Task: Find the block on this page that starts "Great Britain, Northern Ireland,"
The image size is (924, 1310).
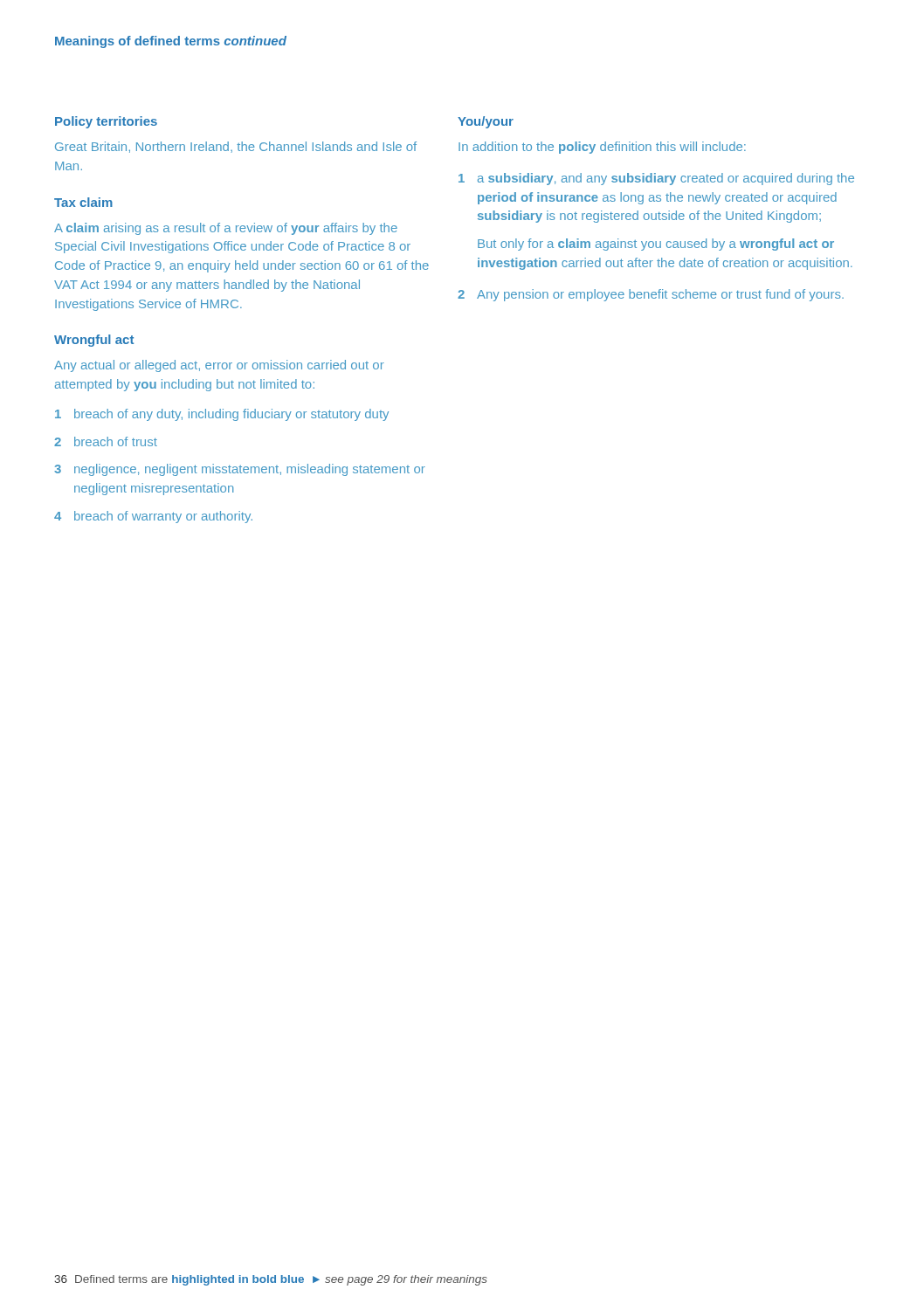Action: 235,156
